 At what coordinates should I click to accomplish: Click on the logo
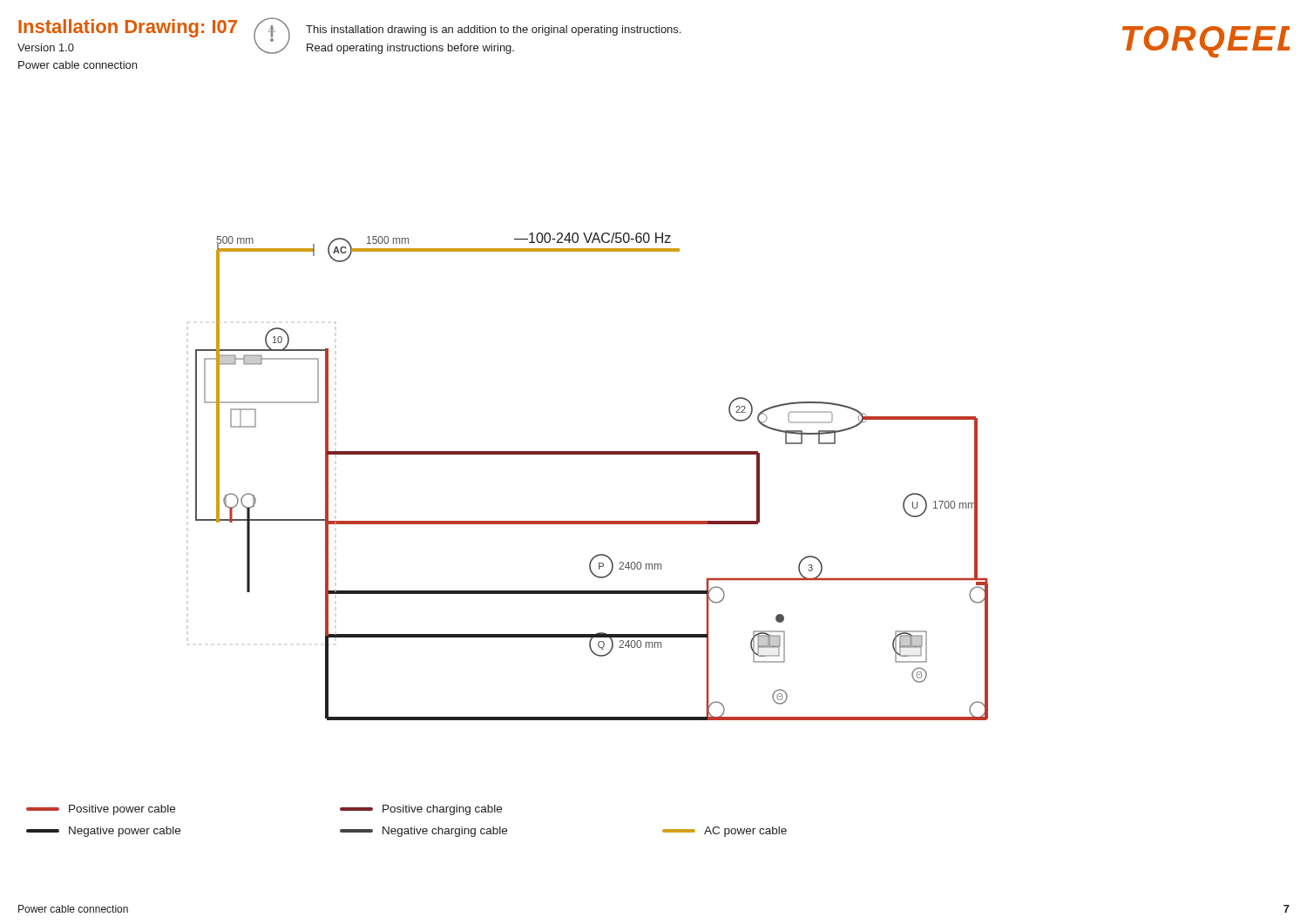click(1202, 36)
